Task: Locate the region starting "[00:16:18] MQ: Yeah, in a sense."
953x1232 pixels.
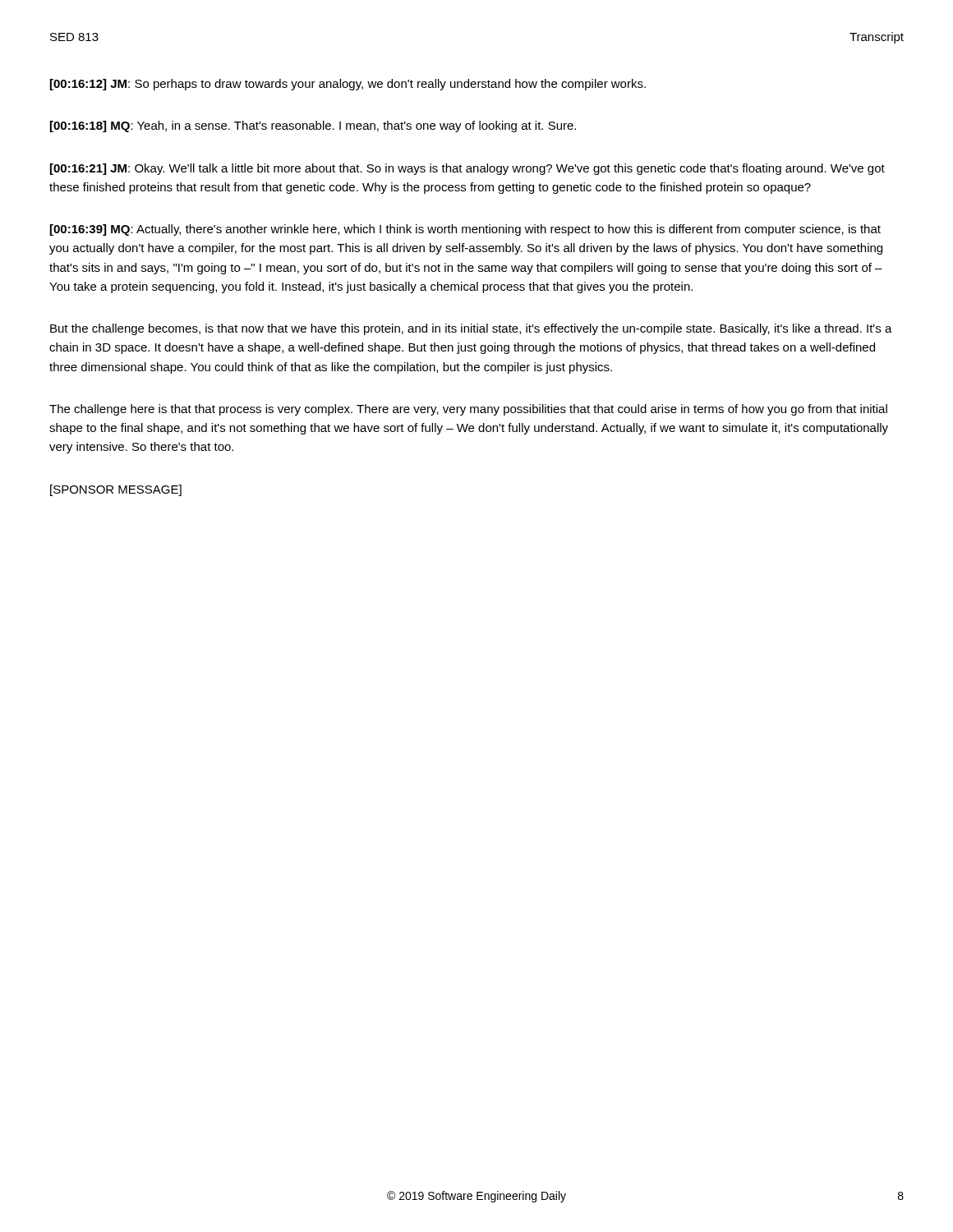Action: (313, 125)
